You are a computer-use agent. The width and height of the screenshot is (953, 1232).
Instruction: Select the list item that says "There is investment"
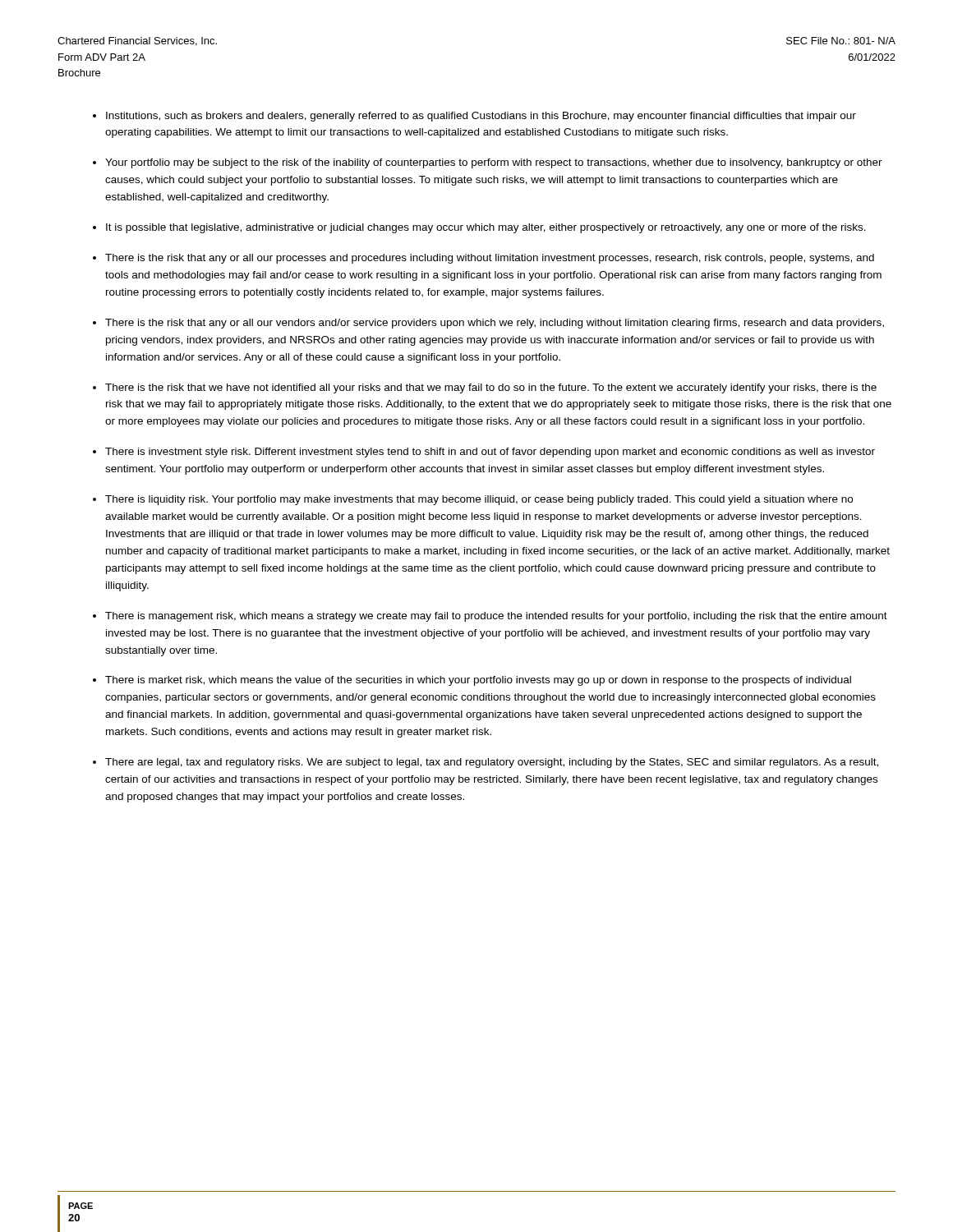(x=490, y=460)
